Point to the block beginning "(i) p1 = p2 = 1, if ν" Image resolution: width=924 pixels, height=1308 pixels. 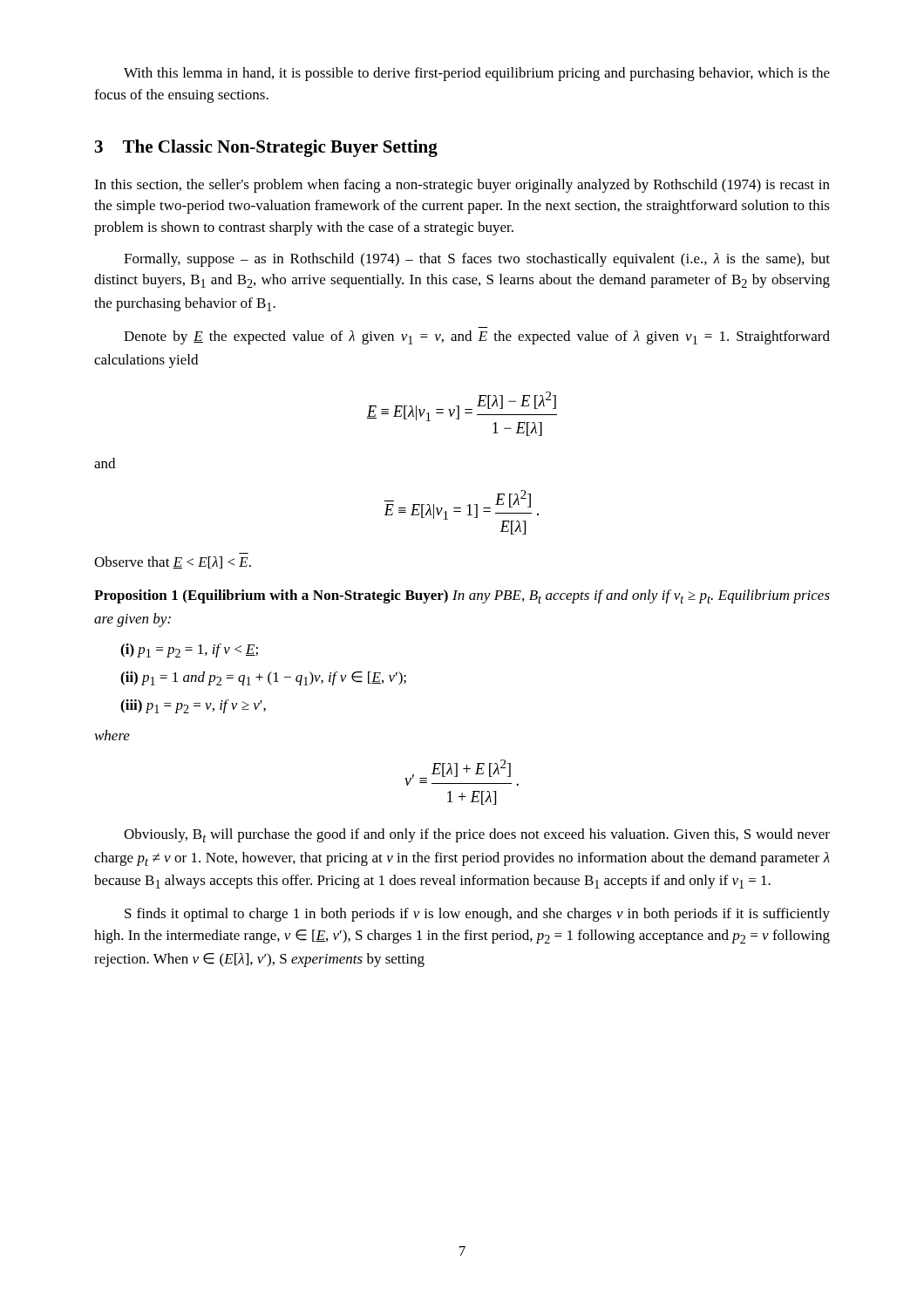(x=189, y=651)
